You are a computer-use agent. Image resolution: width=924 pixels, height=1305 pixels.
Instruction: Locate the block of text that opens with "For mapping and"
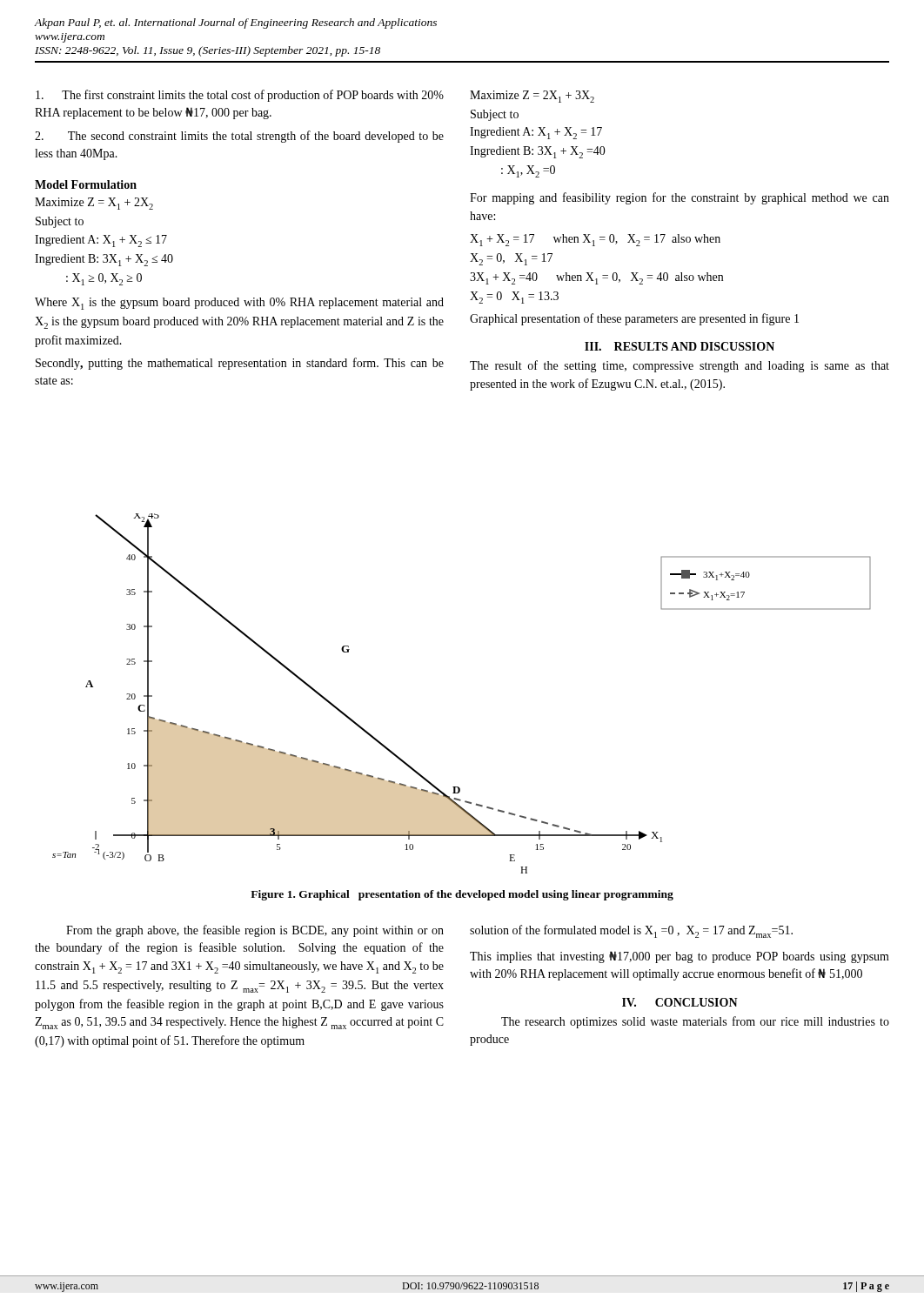click(680, 198)
